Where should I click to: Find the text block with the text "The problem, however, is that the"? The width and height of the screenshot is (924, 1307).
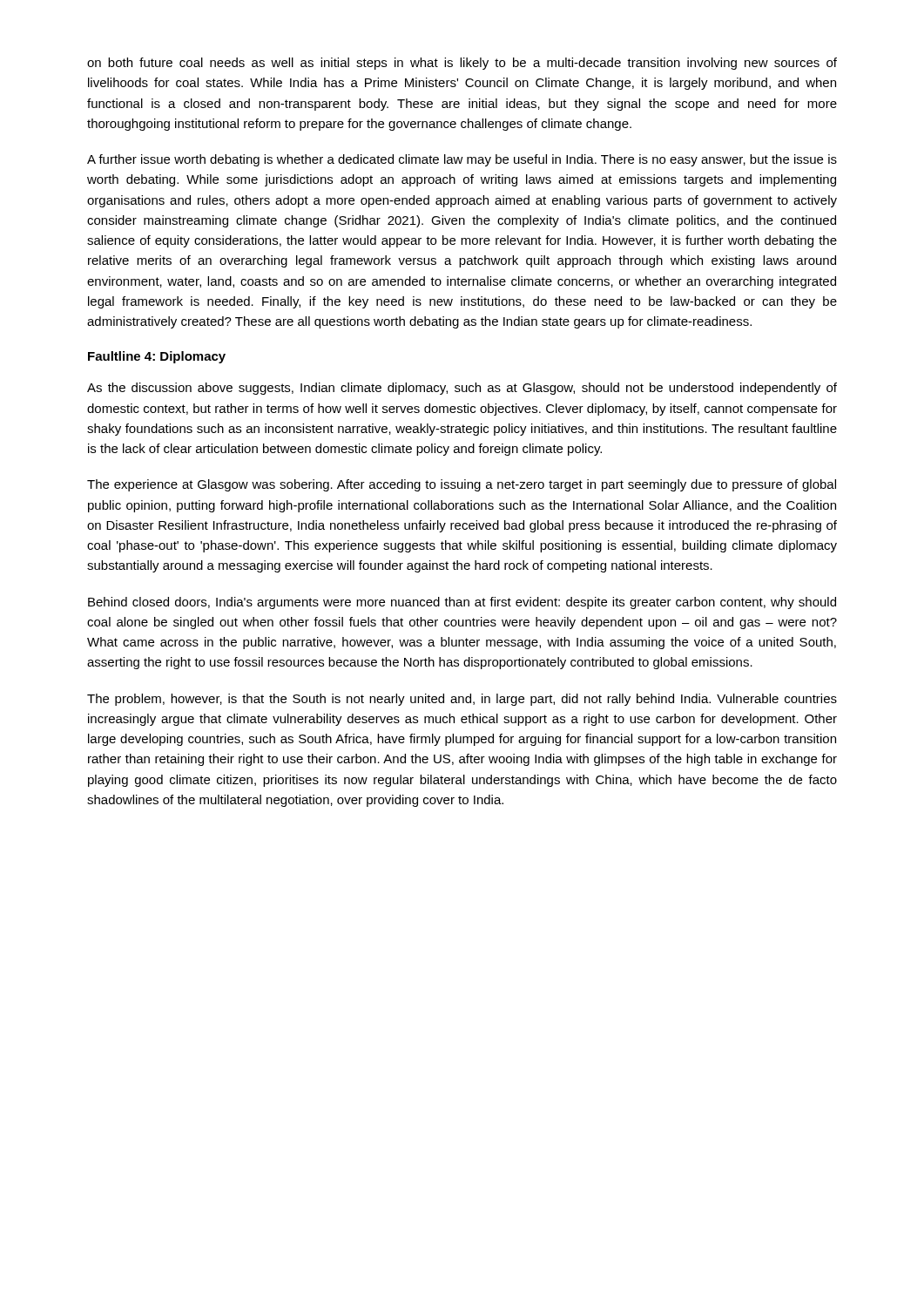click(462, 749)
